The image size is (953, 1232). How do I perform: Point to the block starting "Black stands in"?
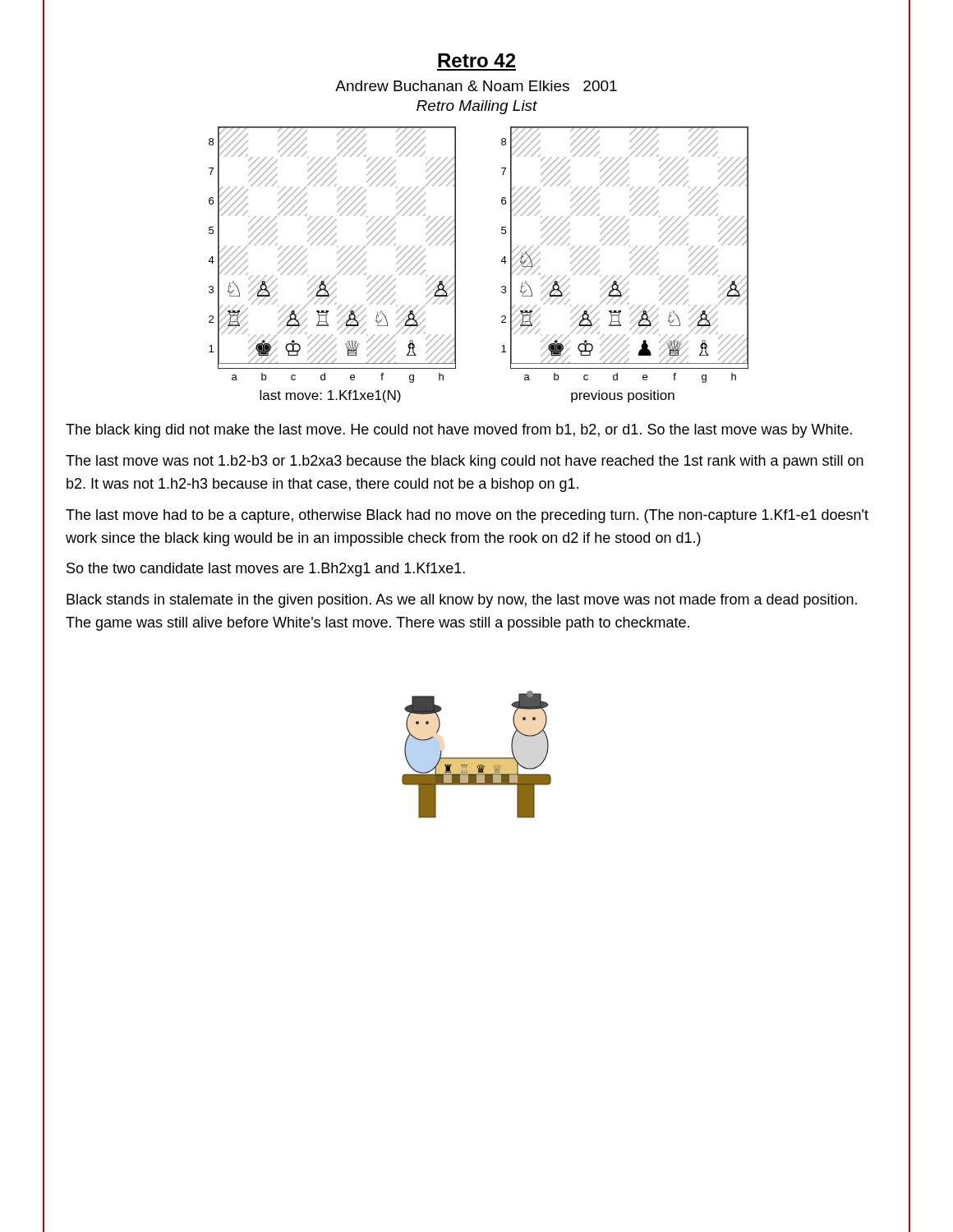462,611
